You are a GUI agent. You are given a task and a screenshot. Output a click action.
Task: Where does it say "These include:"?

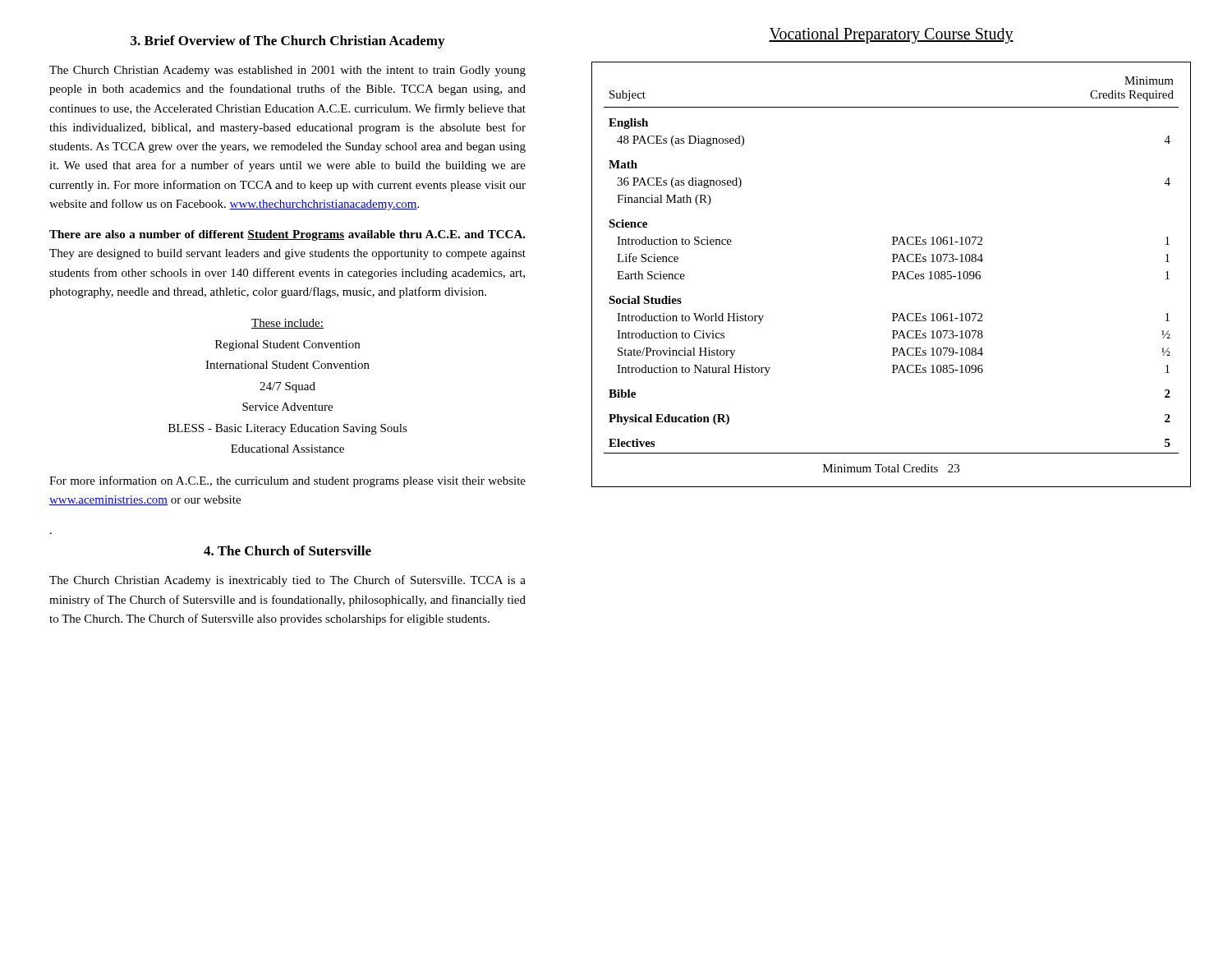(287, 323)
